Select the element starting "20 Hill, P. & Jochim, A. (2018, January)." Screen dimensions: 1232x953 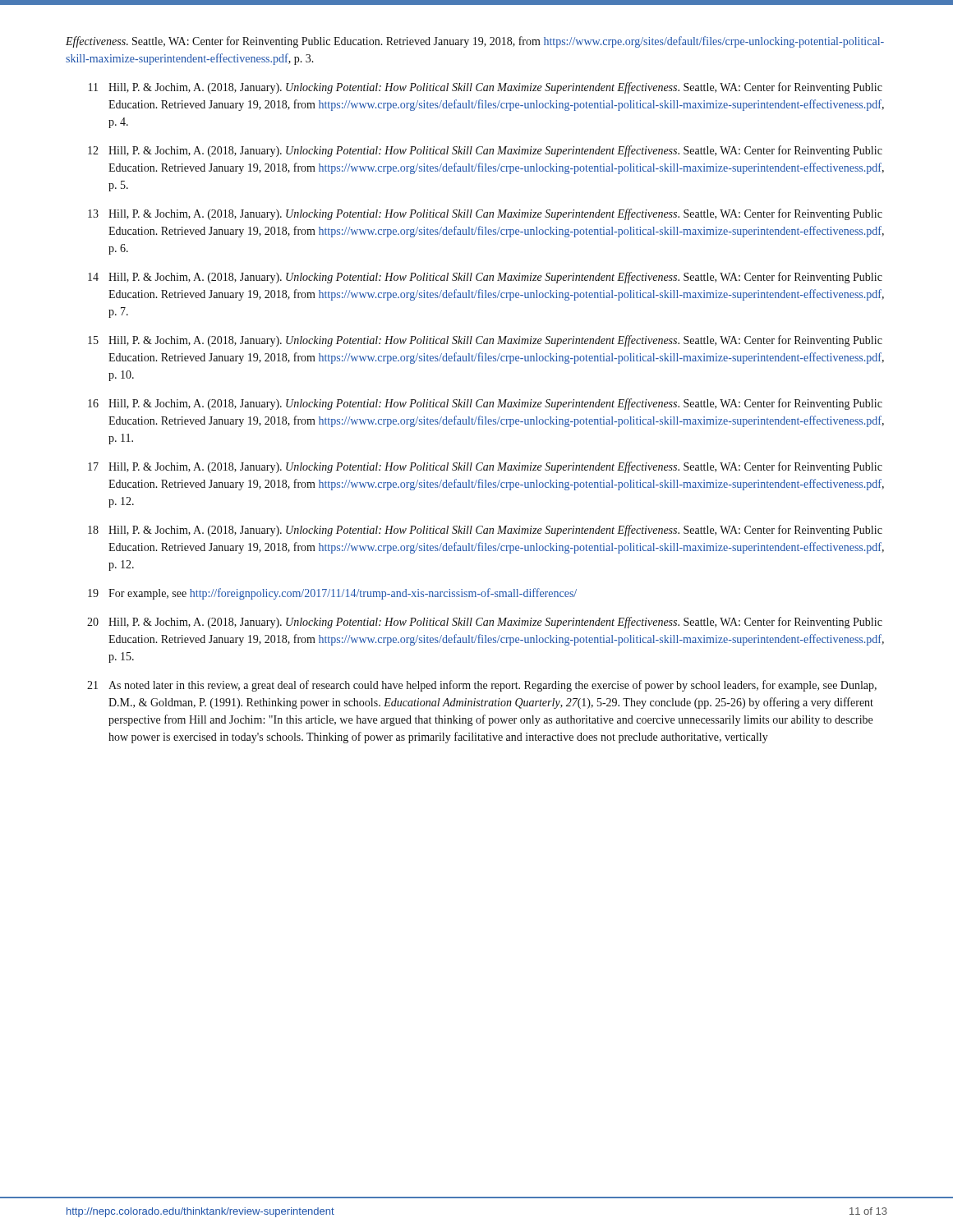pos(476,639)
